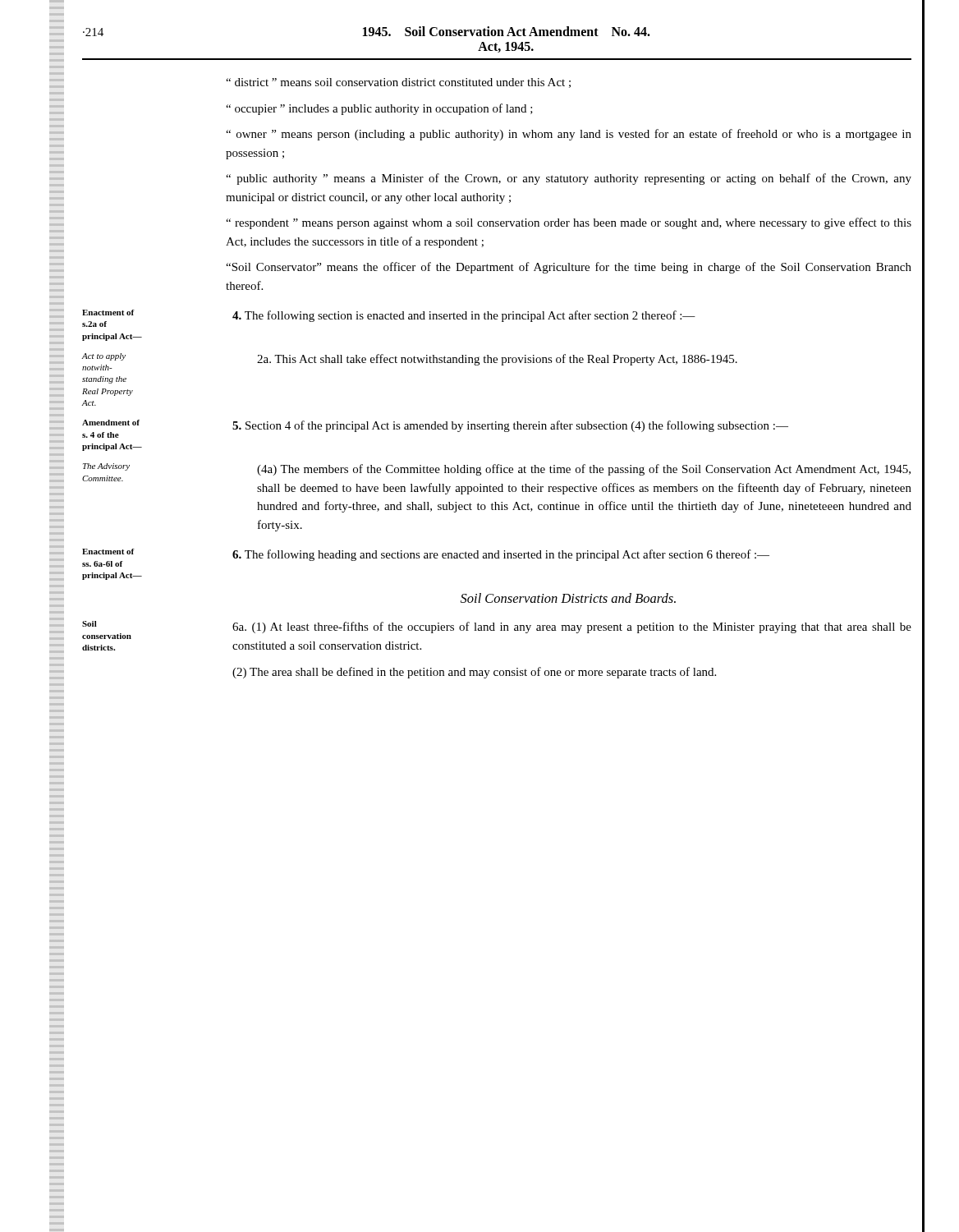
Task: Locate the text block starting "The AdvisoryCommittee. (4a) The"
Action: pyautogui.click(x=497, y=497)
